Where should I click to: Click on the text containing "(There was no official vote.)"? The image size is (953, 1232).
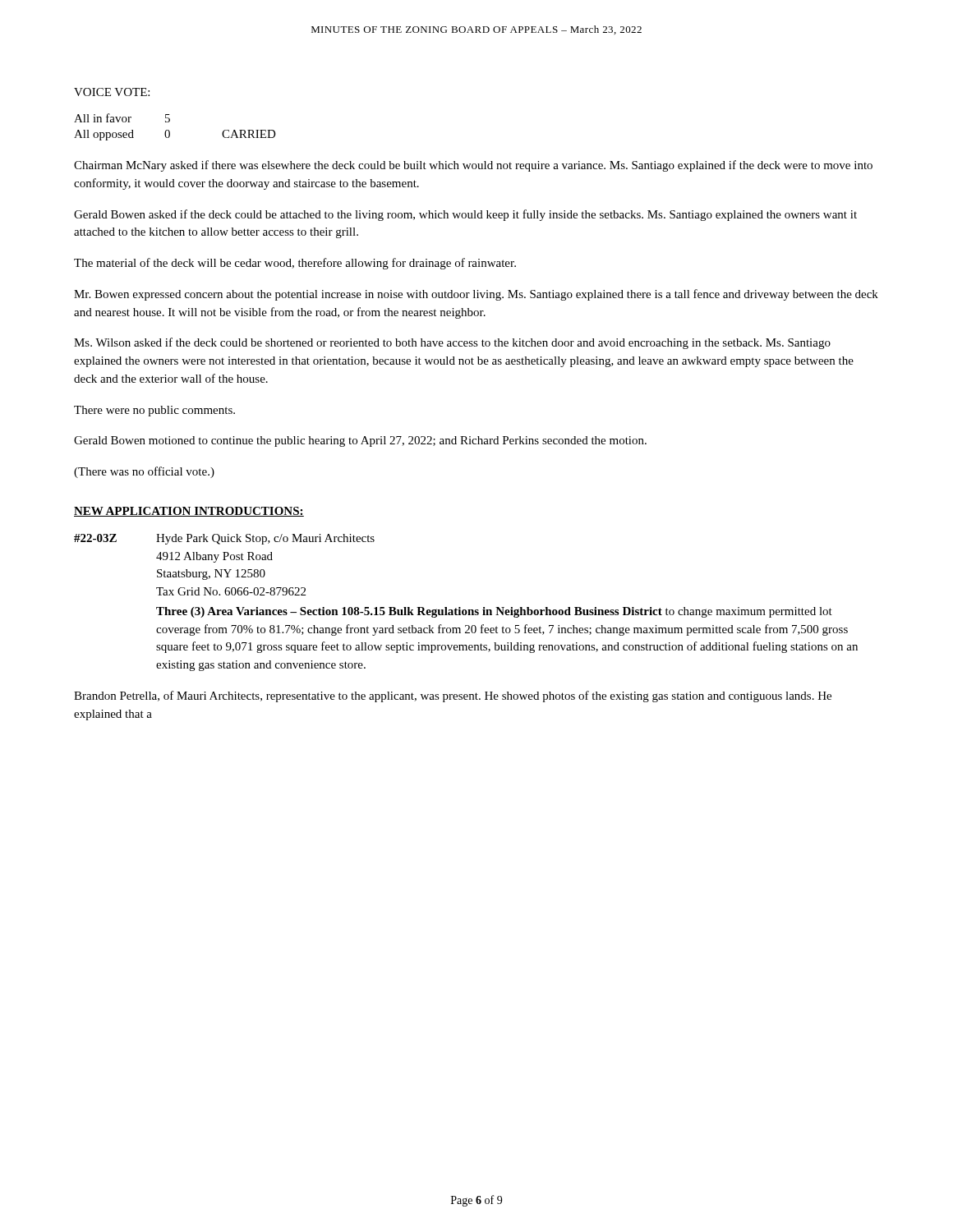144,471
